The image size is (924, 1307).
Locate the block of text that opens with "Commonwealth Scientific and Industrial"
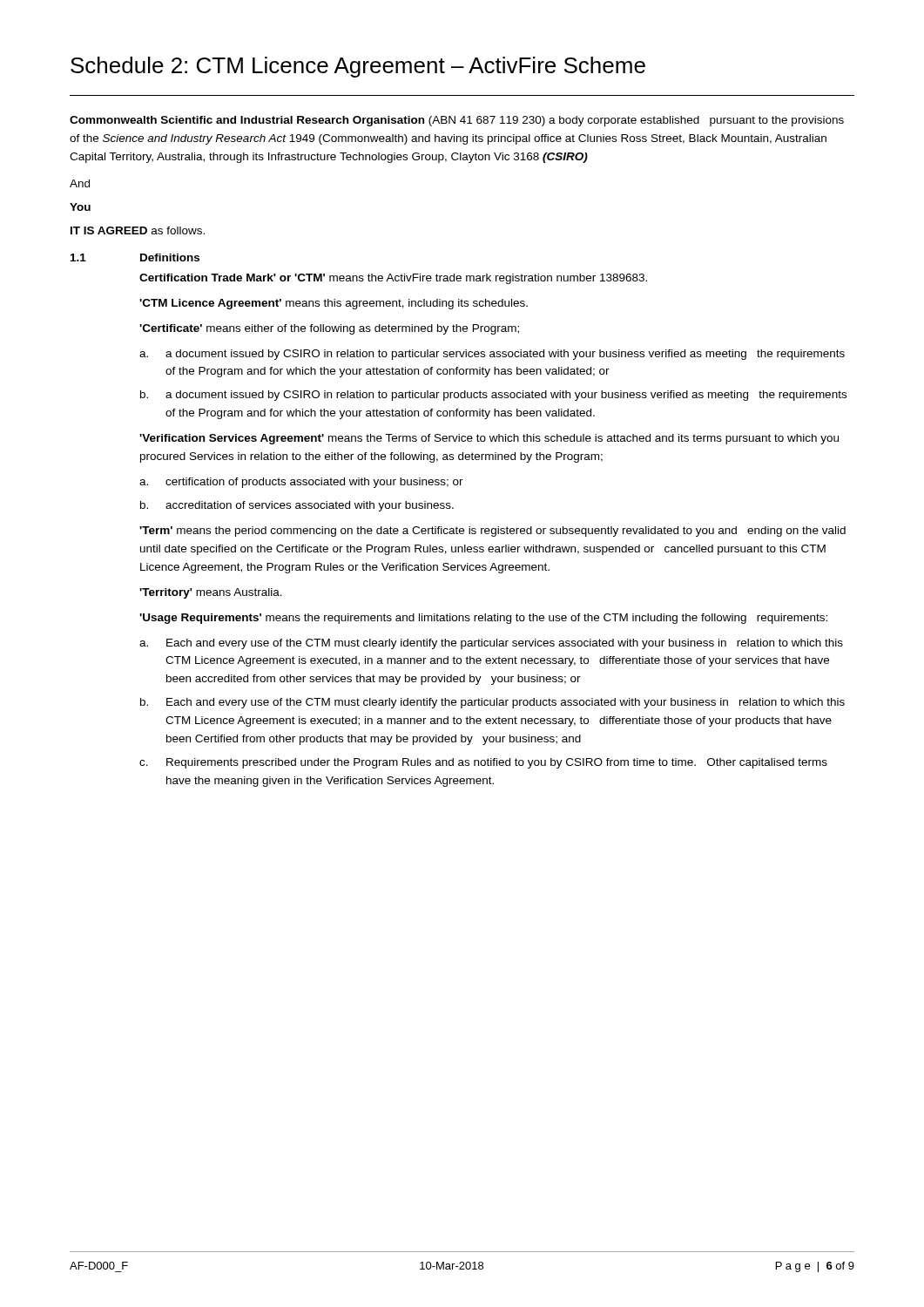pyautogui.click(x=457, y=138)
